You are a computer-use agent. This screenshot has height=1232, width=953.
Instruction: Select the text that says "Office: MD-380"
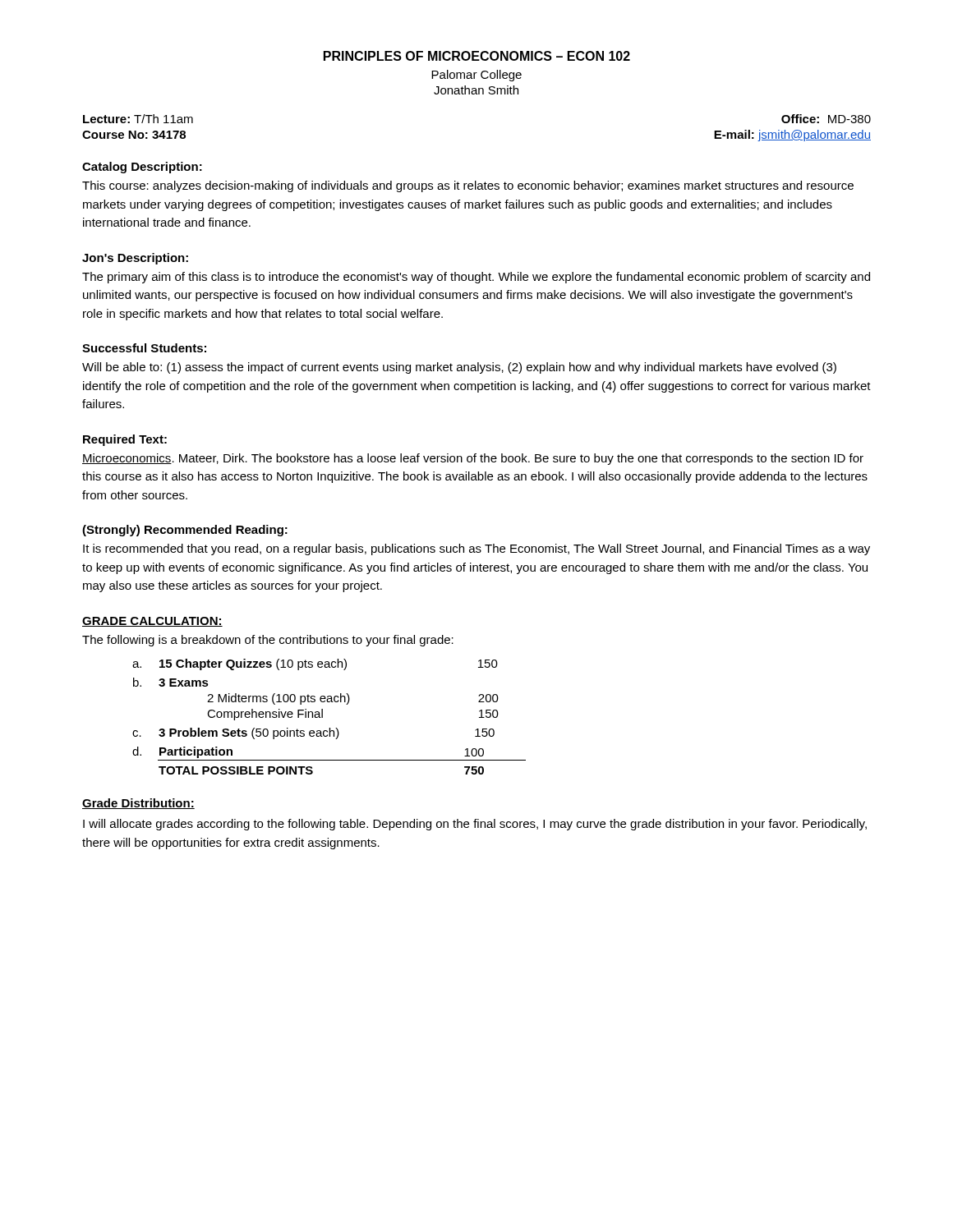826,119
